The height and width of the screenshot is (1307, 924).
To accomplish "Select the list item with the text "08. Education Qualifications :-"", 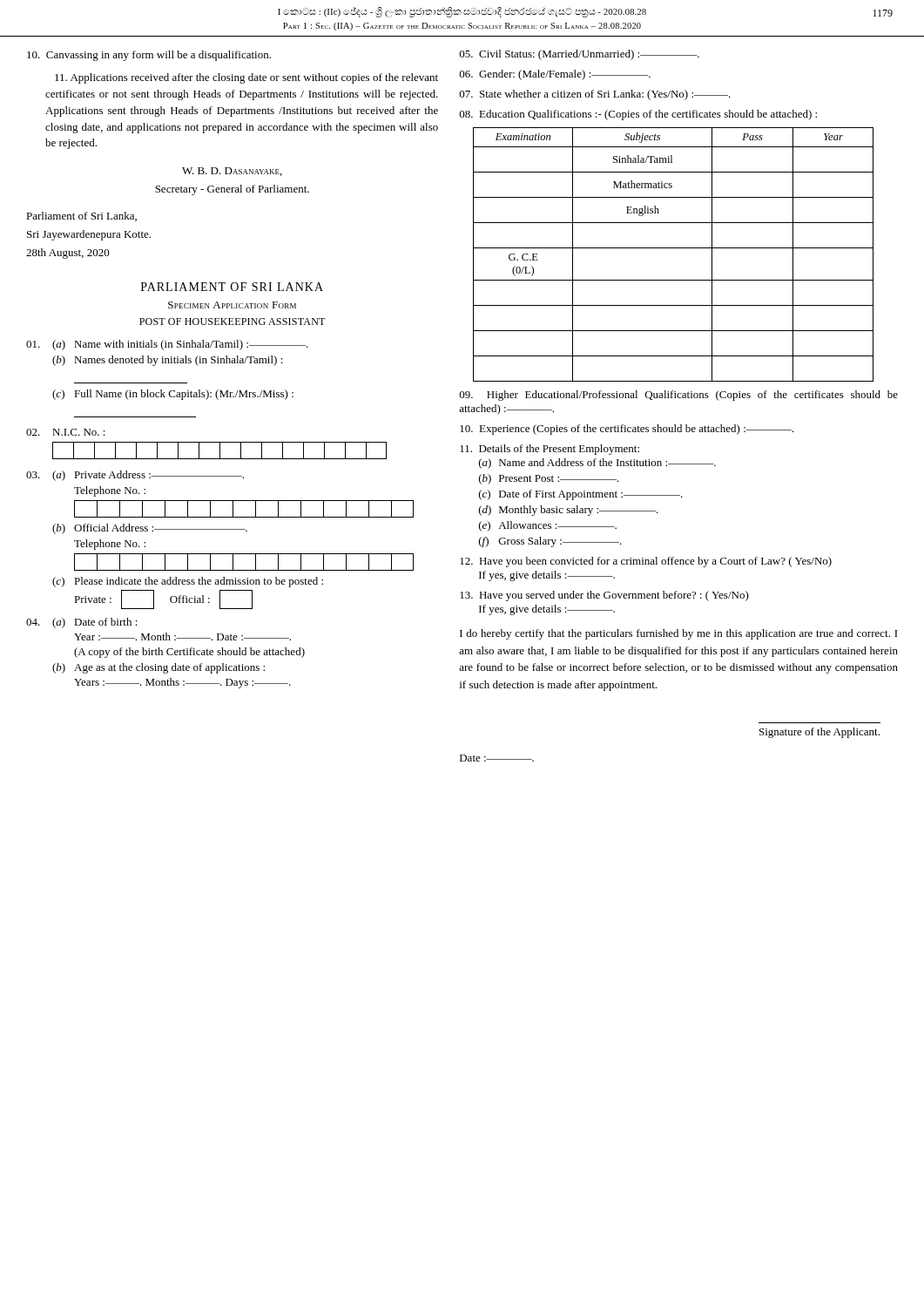I will click(638, 114).
